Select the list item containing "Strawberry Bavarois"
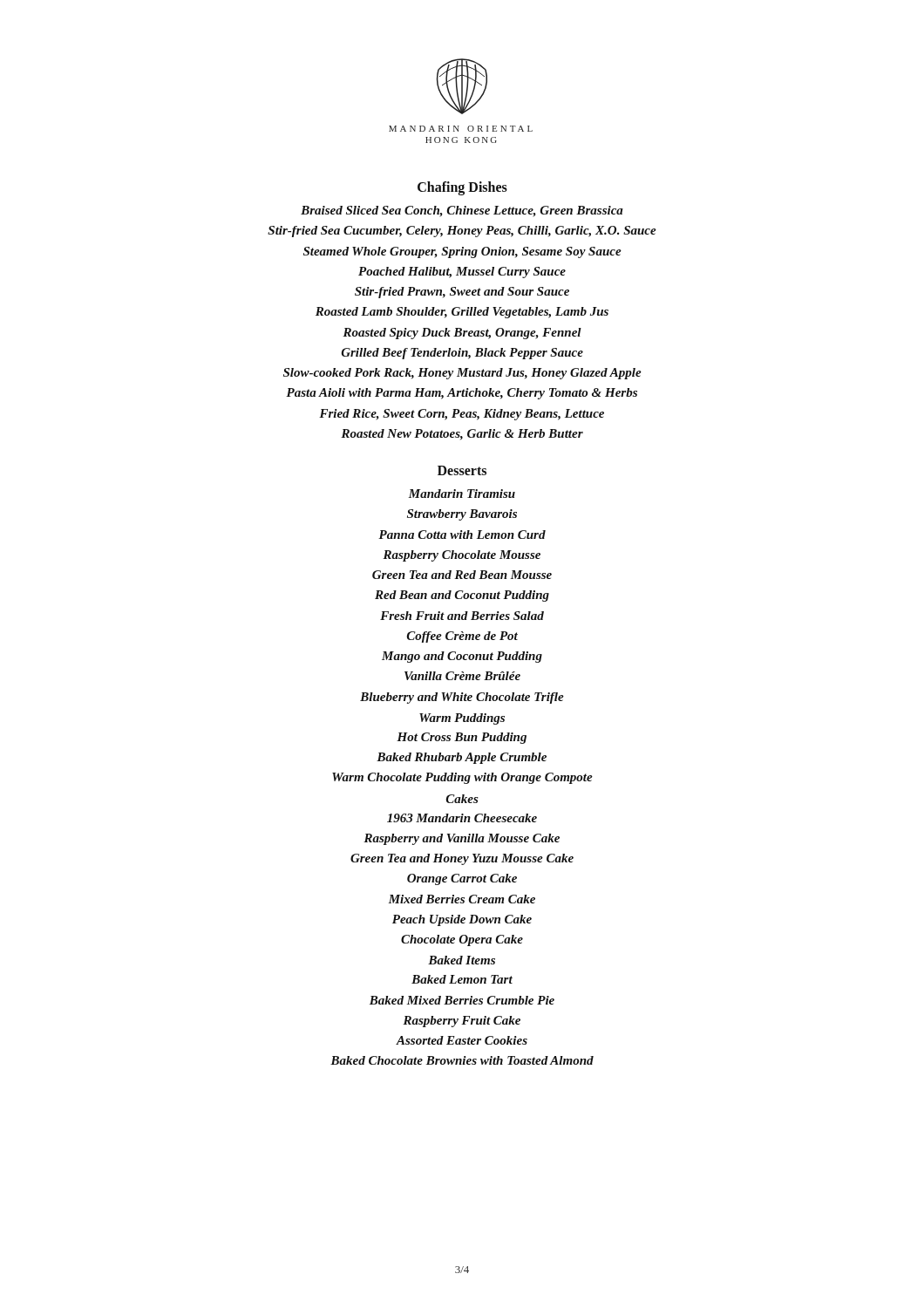This screenshot has height=1308, width=924. [x=462, y=514]
